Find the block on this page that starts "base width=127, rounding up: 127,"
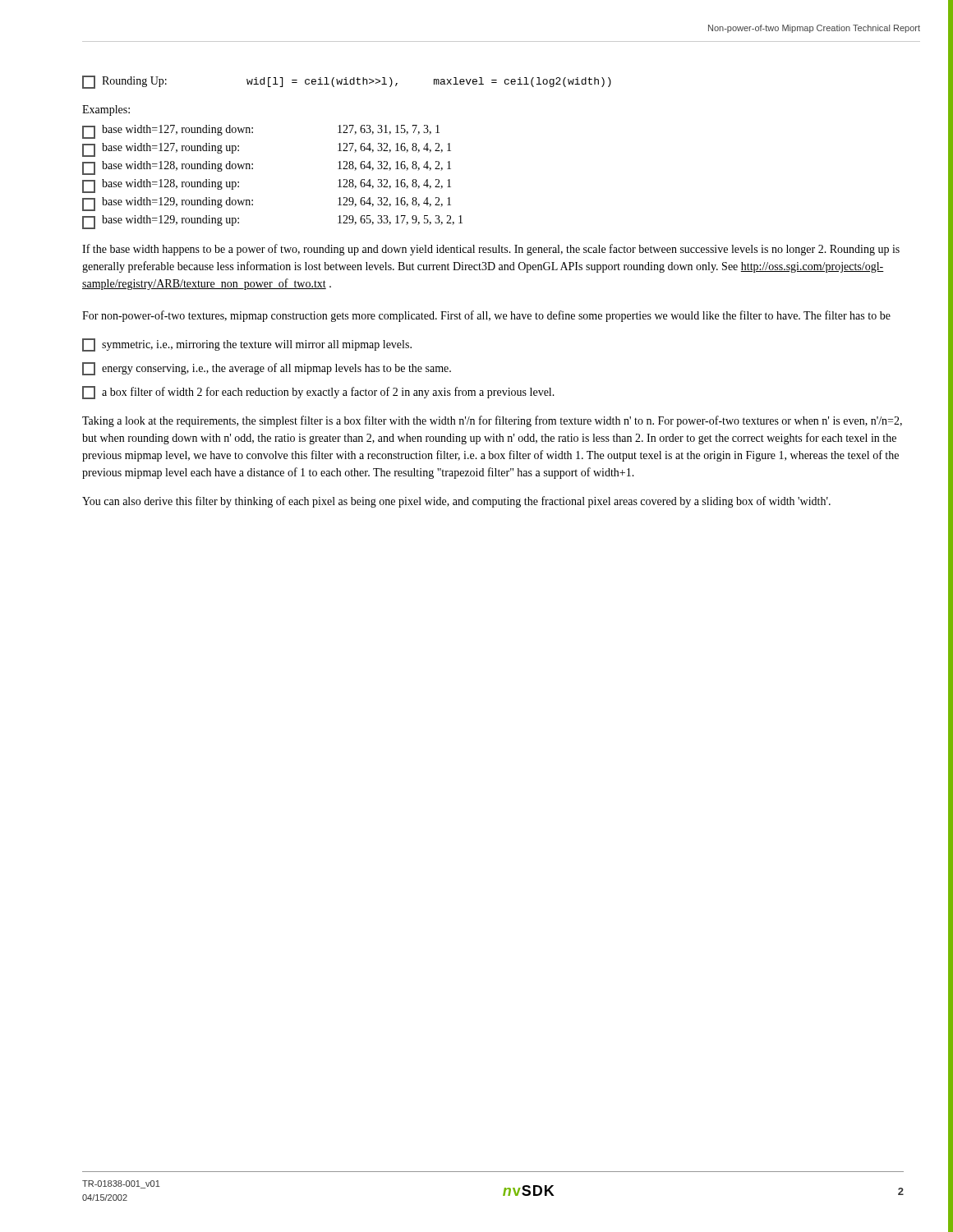Screen dimensions: 1232x953 pyautogui.click(x=161, y=150)
